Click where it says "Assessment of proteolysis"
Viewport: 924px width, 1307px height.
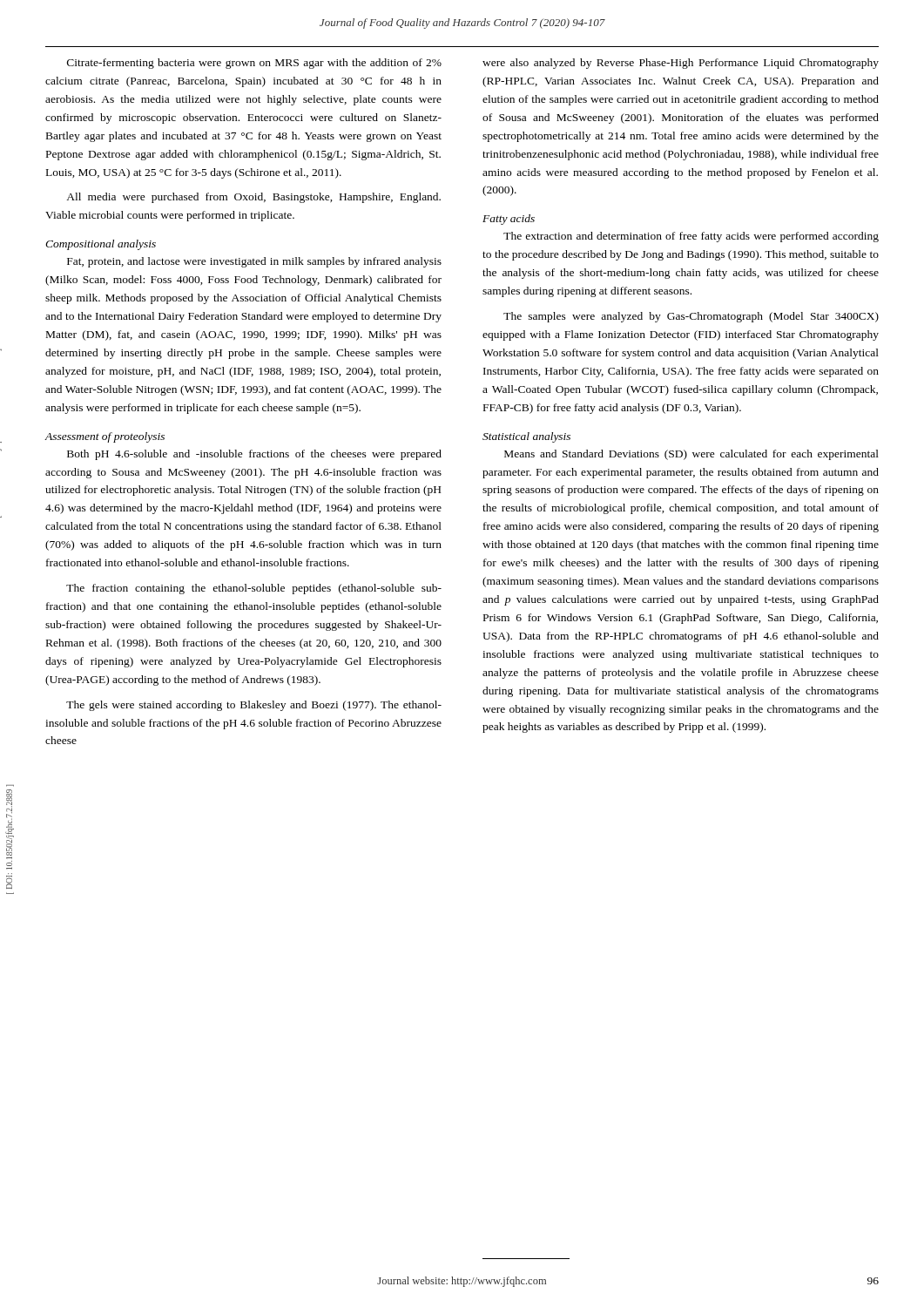click(105, 436)
